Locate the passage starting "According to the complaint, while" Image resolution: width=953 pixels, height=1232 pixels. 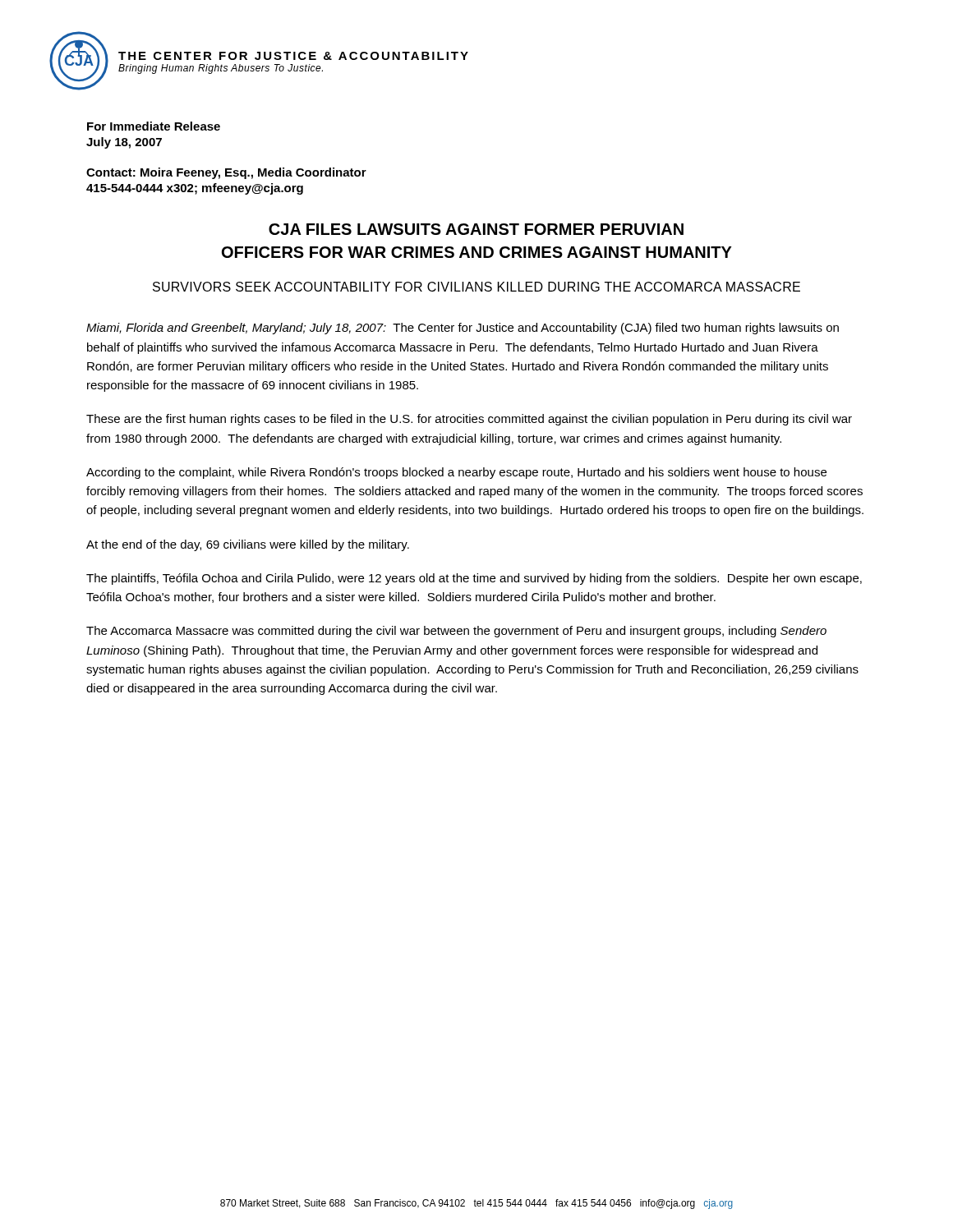pos(475,491)
